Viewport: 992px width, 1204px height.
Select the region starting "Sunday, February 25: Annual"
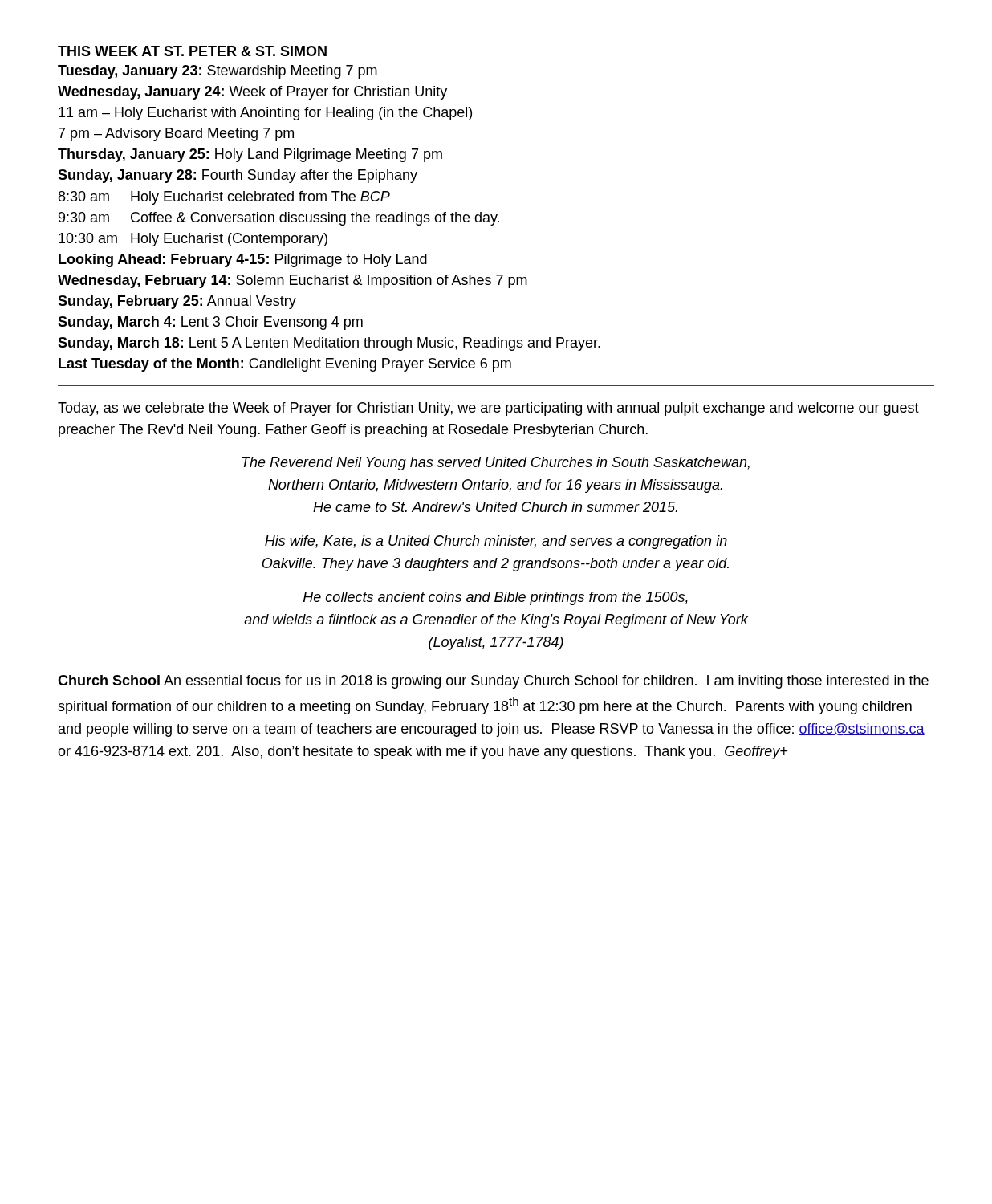[177, 302]
